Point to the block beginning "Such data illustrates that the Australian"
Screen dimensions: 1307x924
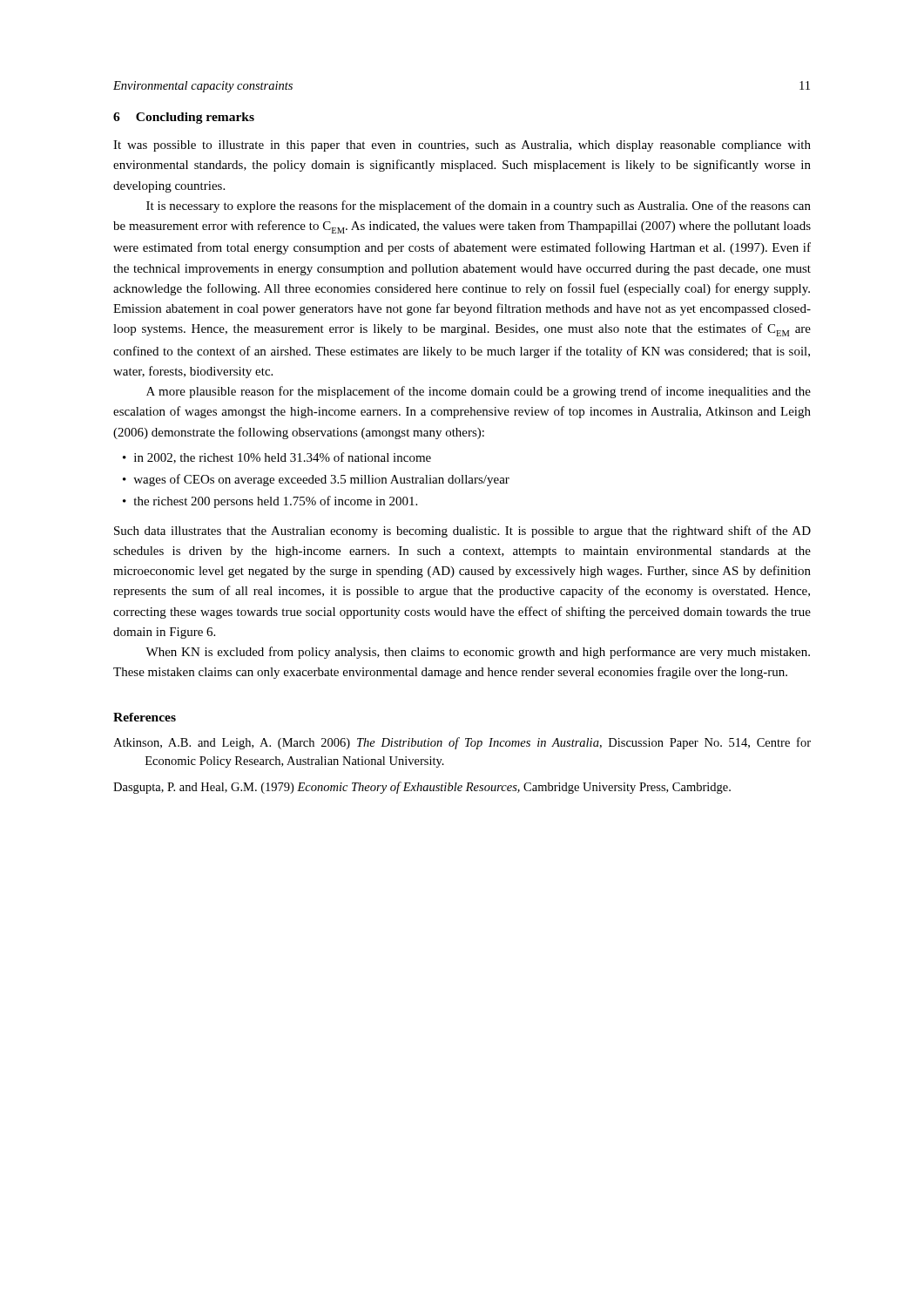(462, 581)
